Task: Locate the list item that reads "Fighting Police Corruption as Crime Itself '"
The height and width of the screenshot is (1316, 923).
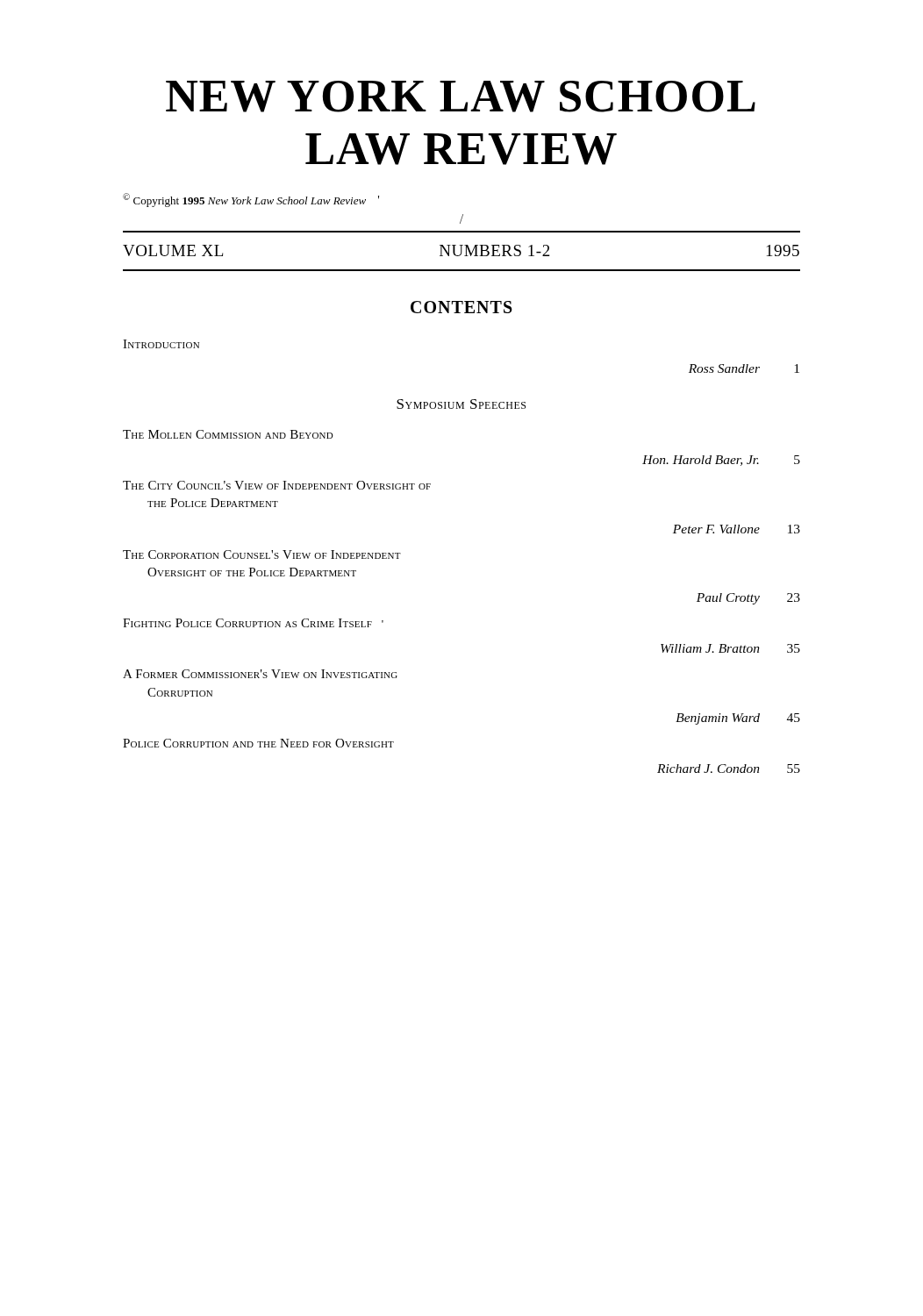Action: (x=253, y=623)
